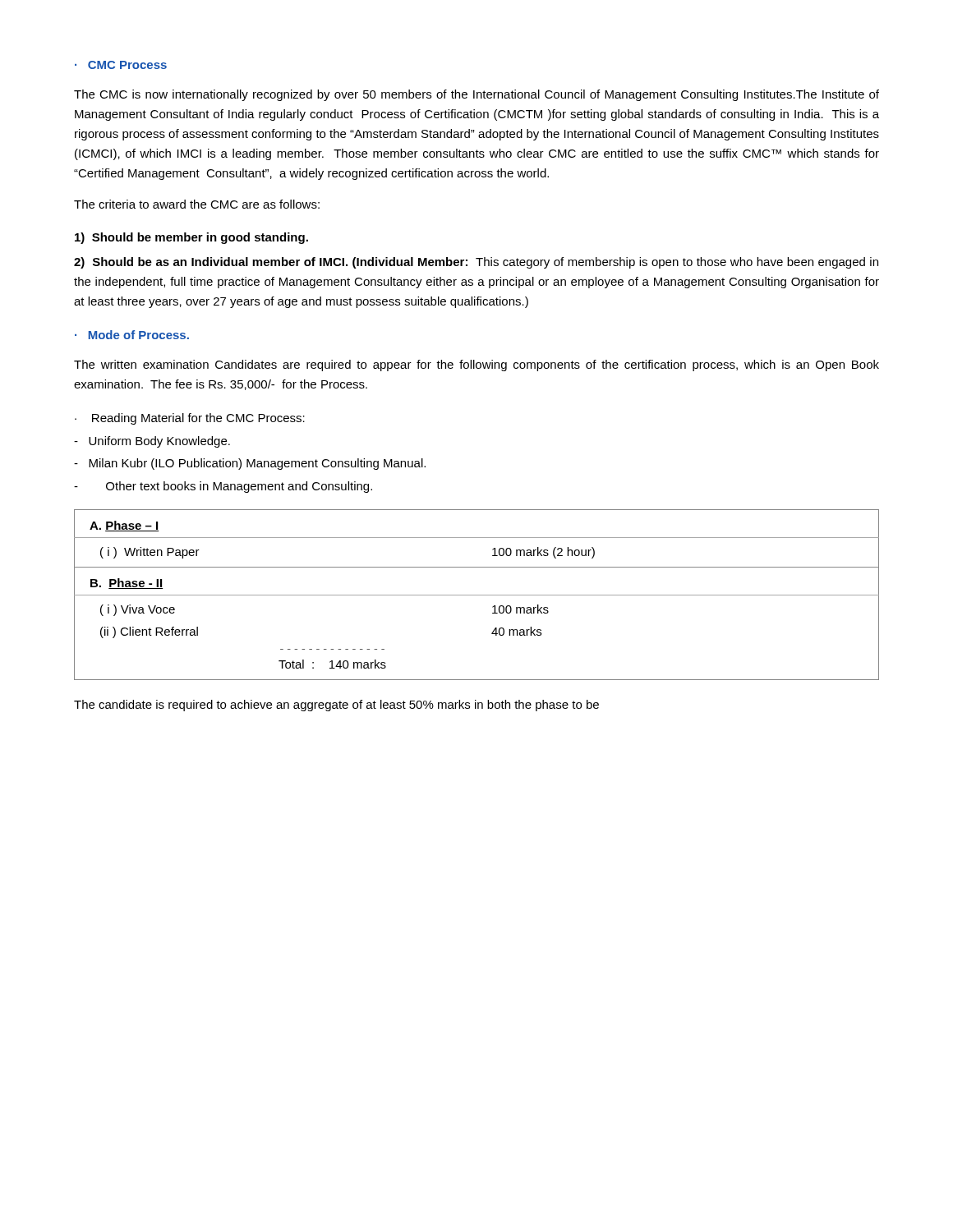
Task: Locate the passage starting "The candidate is required to"
Action: pyautogui.click(x=337, y=704)
